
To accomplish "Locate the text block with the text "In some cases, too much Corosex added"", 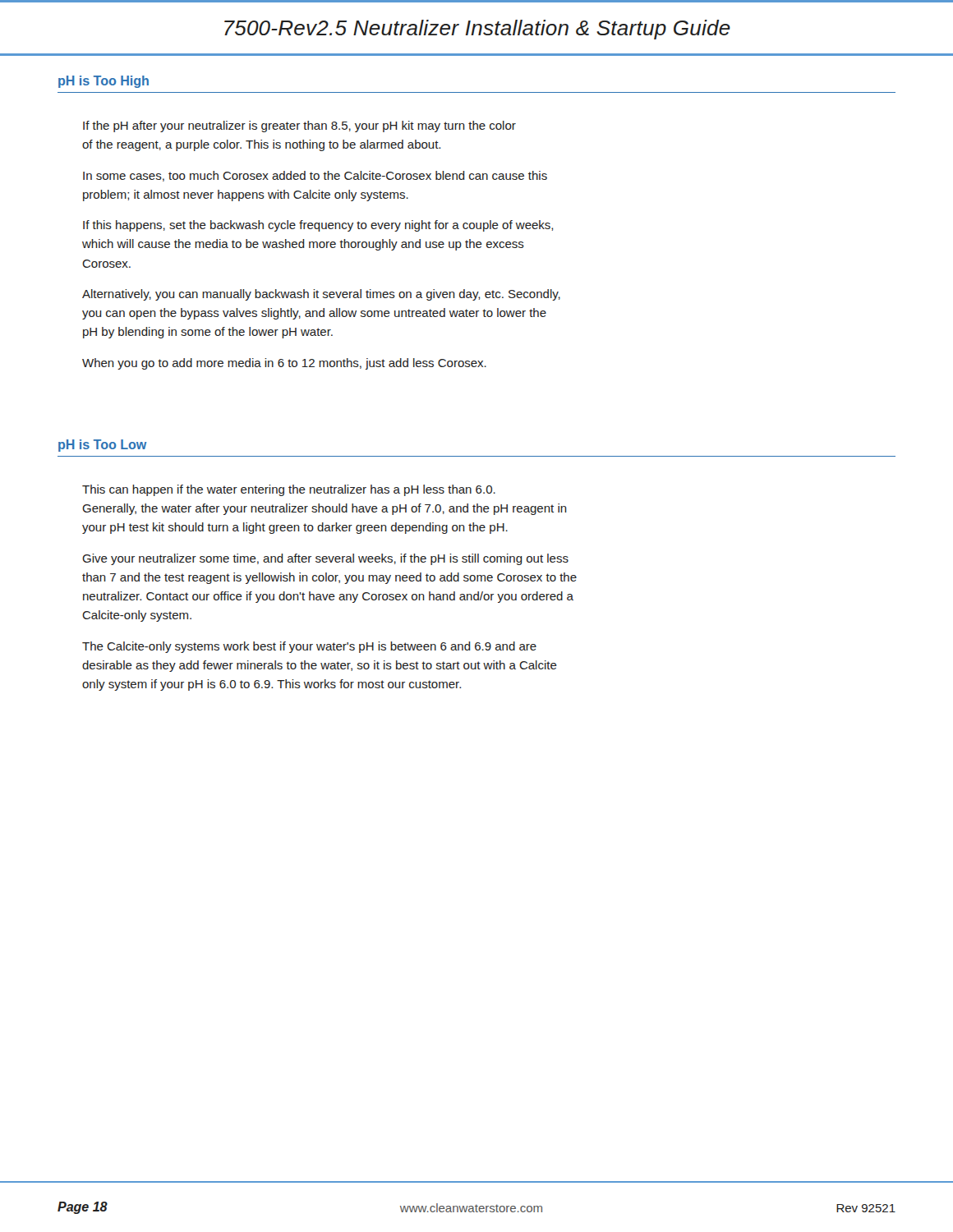I will click(x=315, y=184).
